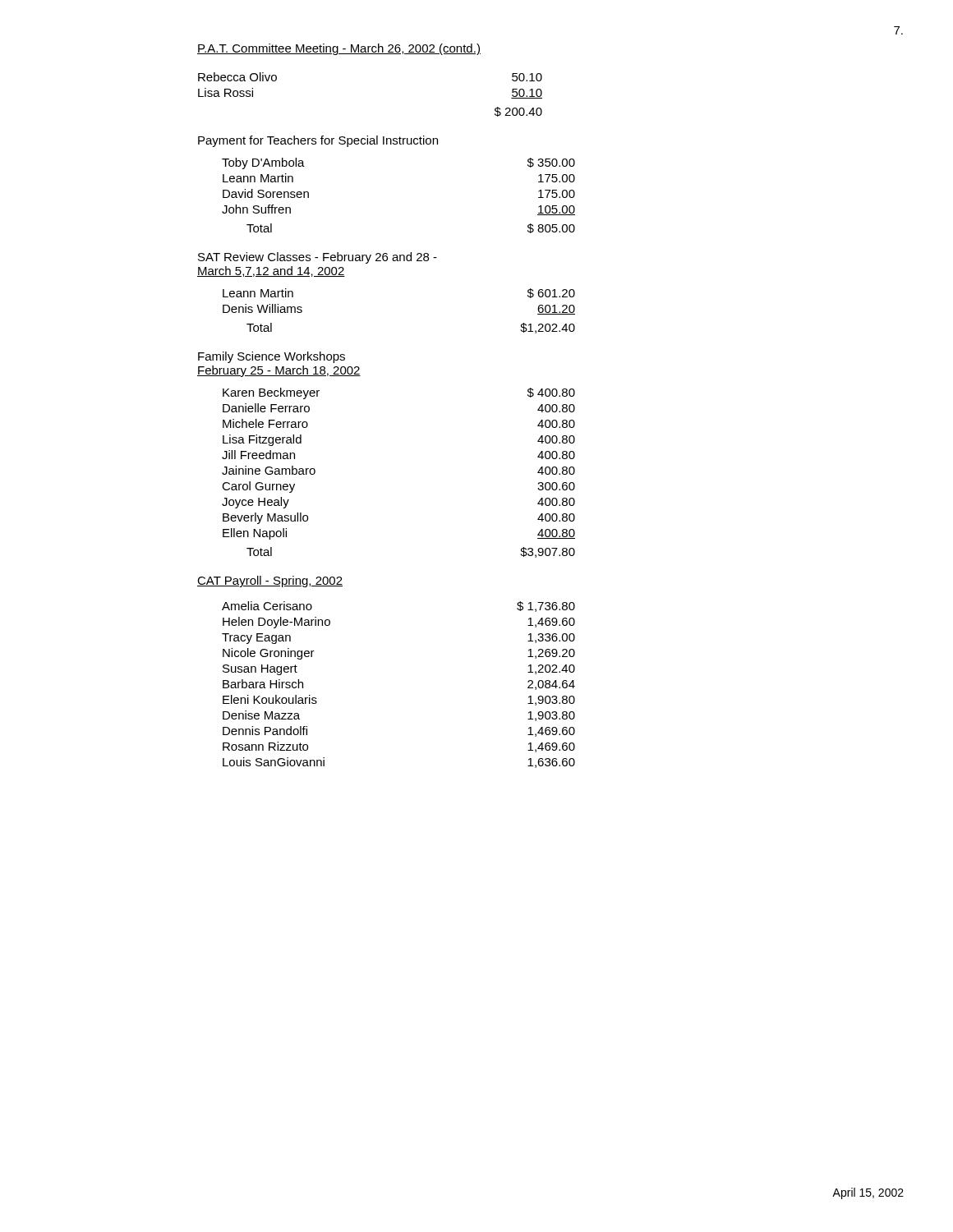Find "Carol Gurney 300.60" on this page
The height and width of the screenshot is (1232, 953).
pyautogui.click(x=260, y=487)
